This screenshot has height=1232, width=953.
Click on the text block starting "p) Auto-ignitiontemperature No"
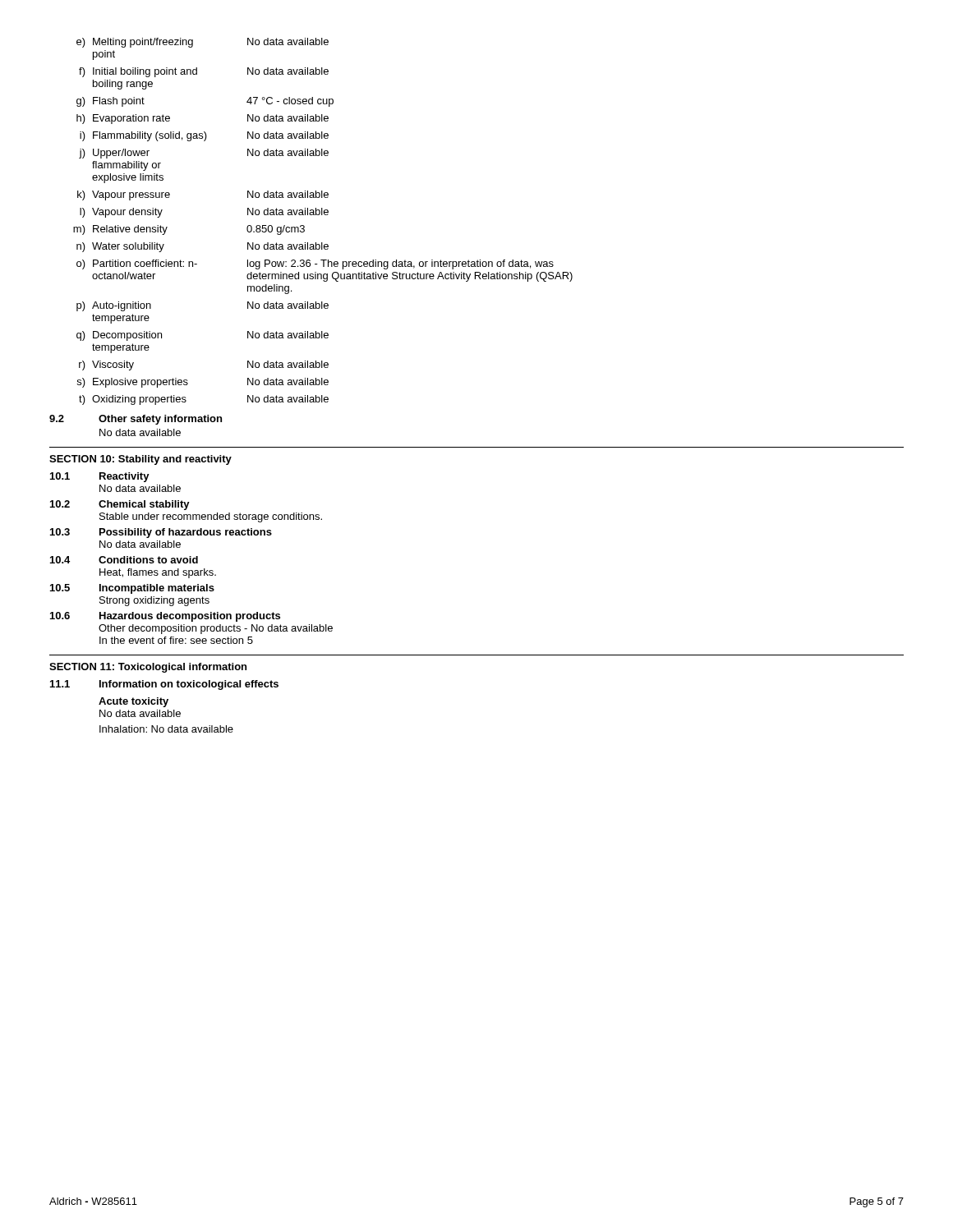[109, 306]
